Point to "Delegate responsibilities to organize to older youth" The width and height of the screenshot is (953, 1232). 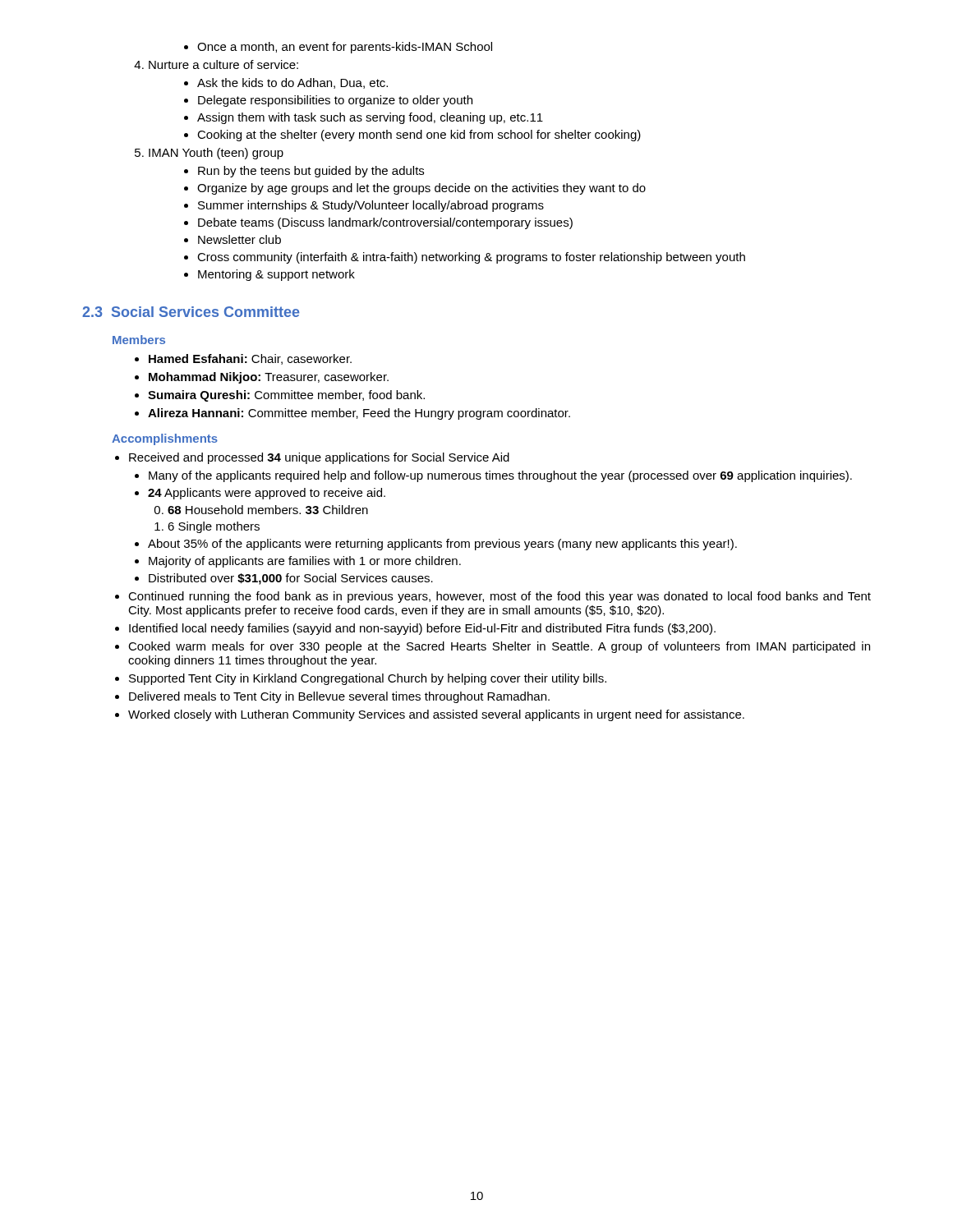pos(335,100)
